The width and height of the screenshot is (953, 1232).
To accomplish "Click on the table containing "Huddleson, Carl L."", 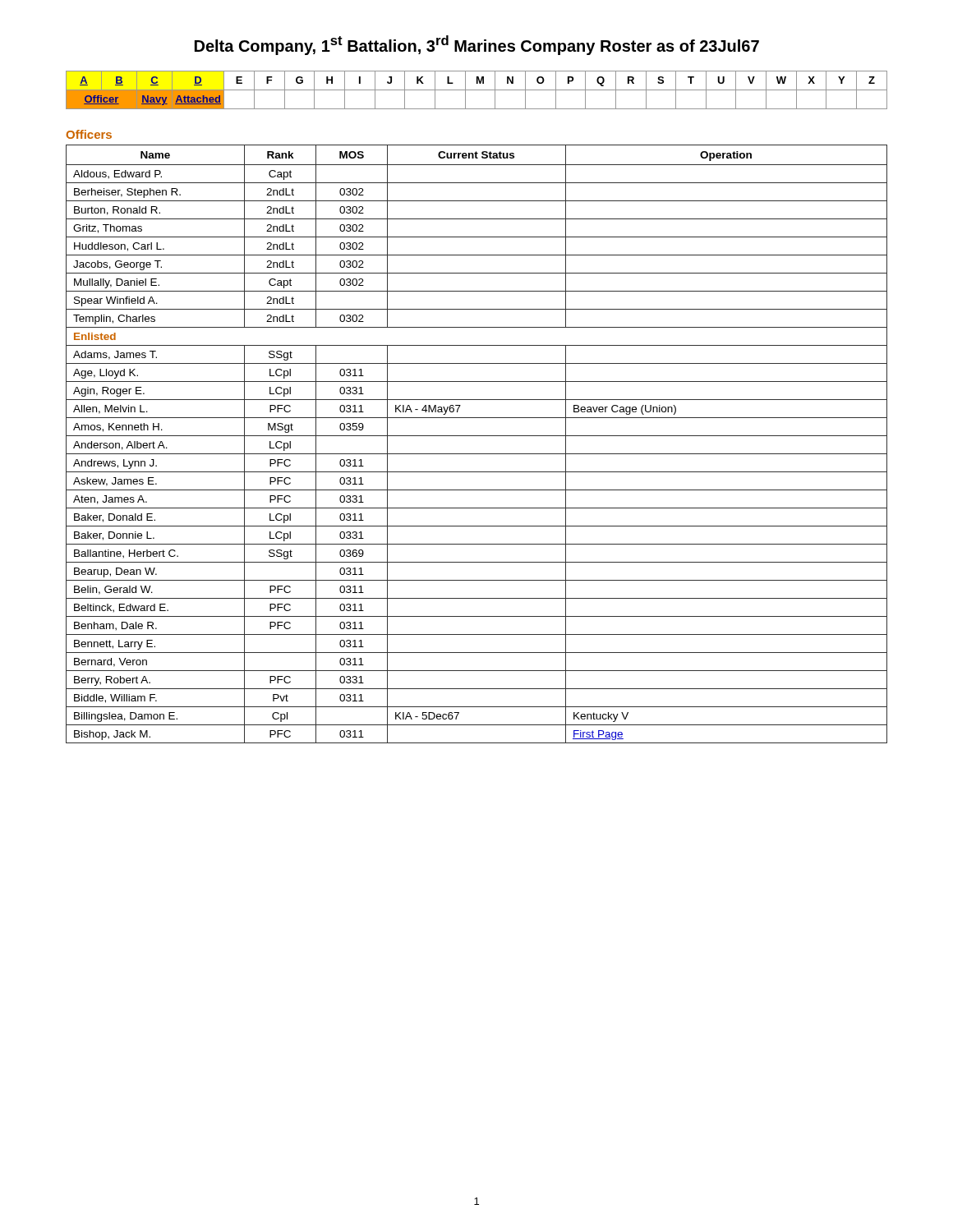I will 476,444.
